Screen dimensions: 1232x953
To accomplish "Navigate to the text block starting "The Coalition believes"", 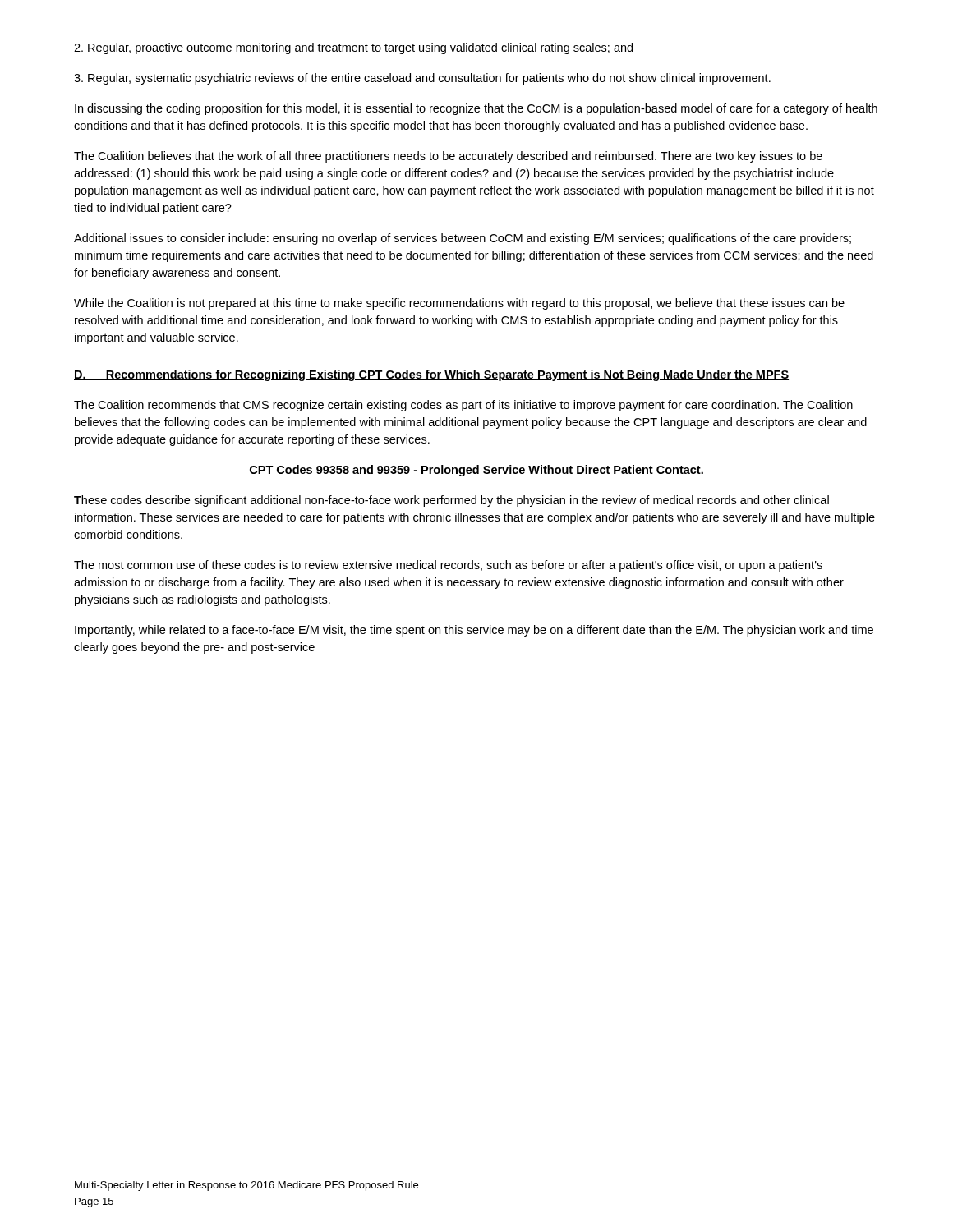I will [x=474, y=182].
